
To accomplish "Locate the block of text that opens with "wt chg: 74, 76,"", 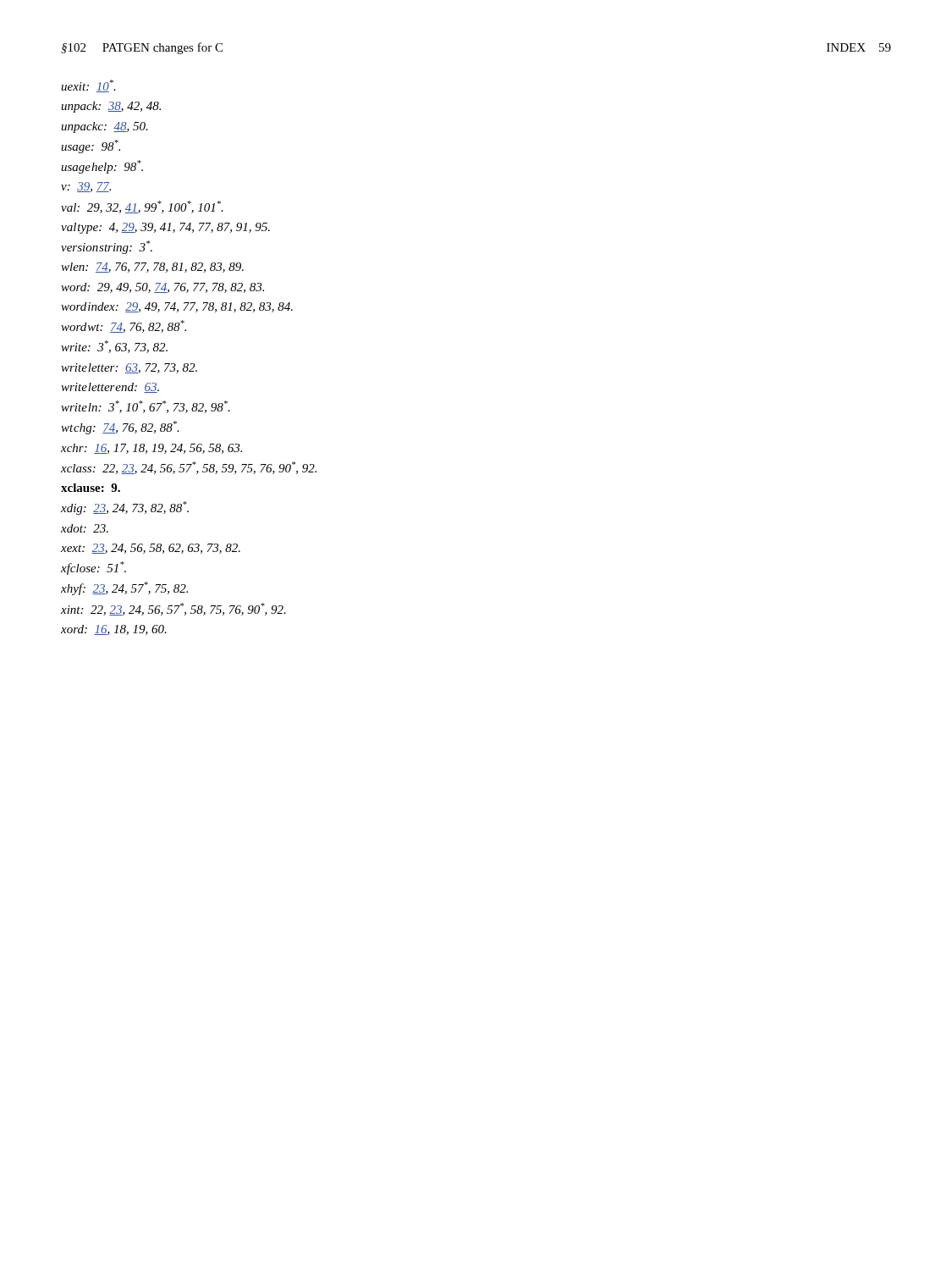I will (120, 427).
